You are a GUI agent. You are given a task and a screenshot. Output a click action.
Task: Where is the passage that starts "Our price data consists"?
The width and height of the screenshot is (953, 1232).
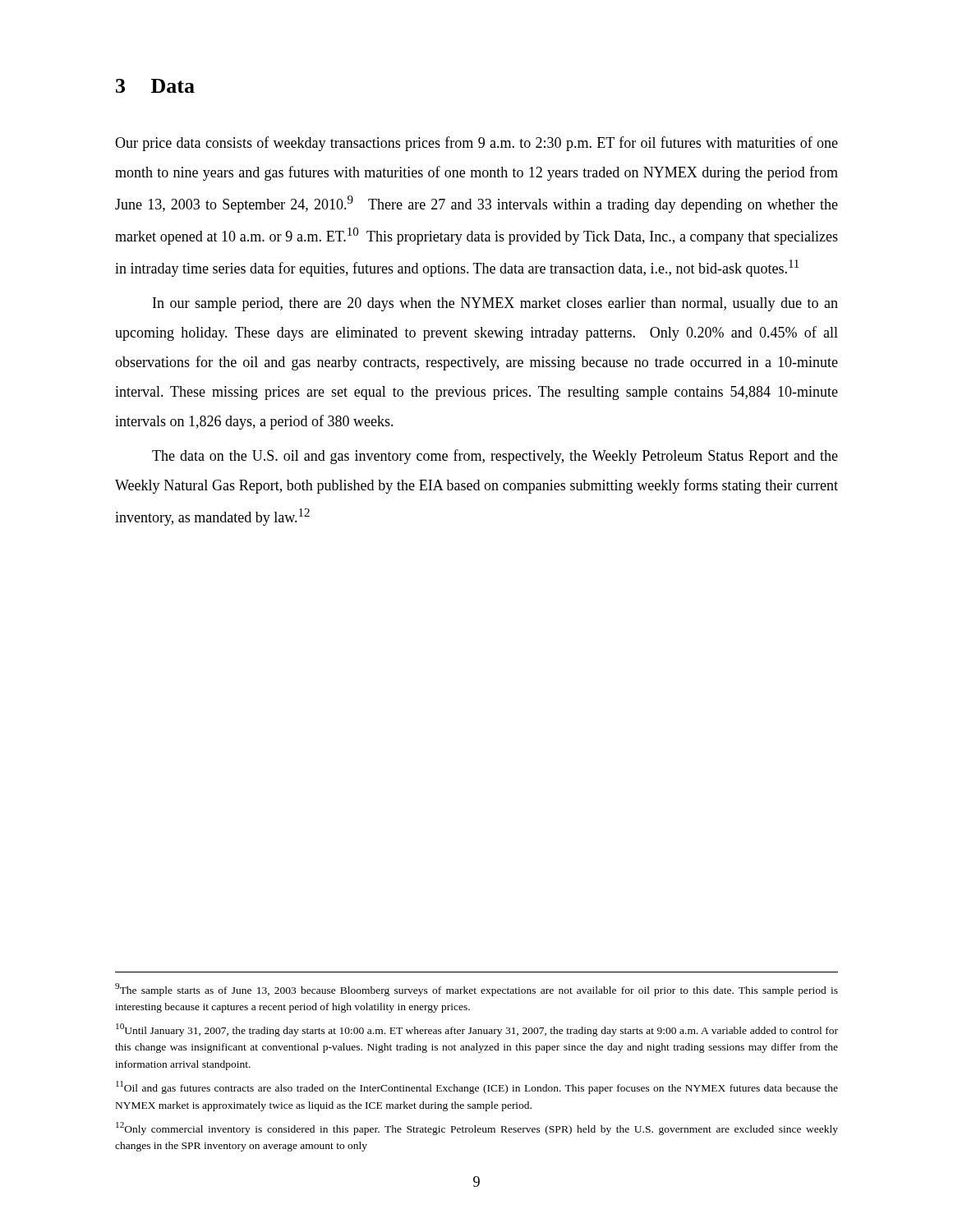(x=476, y=206)
